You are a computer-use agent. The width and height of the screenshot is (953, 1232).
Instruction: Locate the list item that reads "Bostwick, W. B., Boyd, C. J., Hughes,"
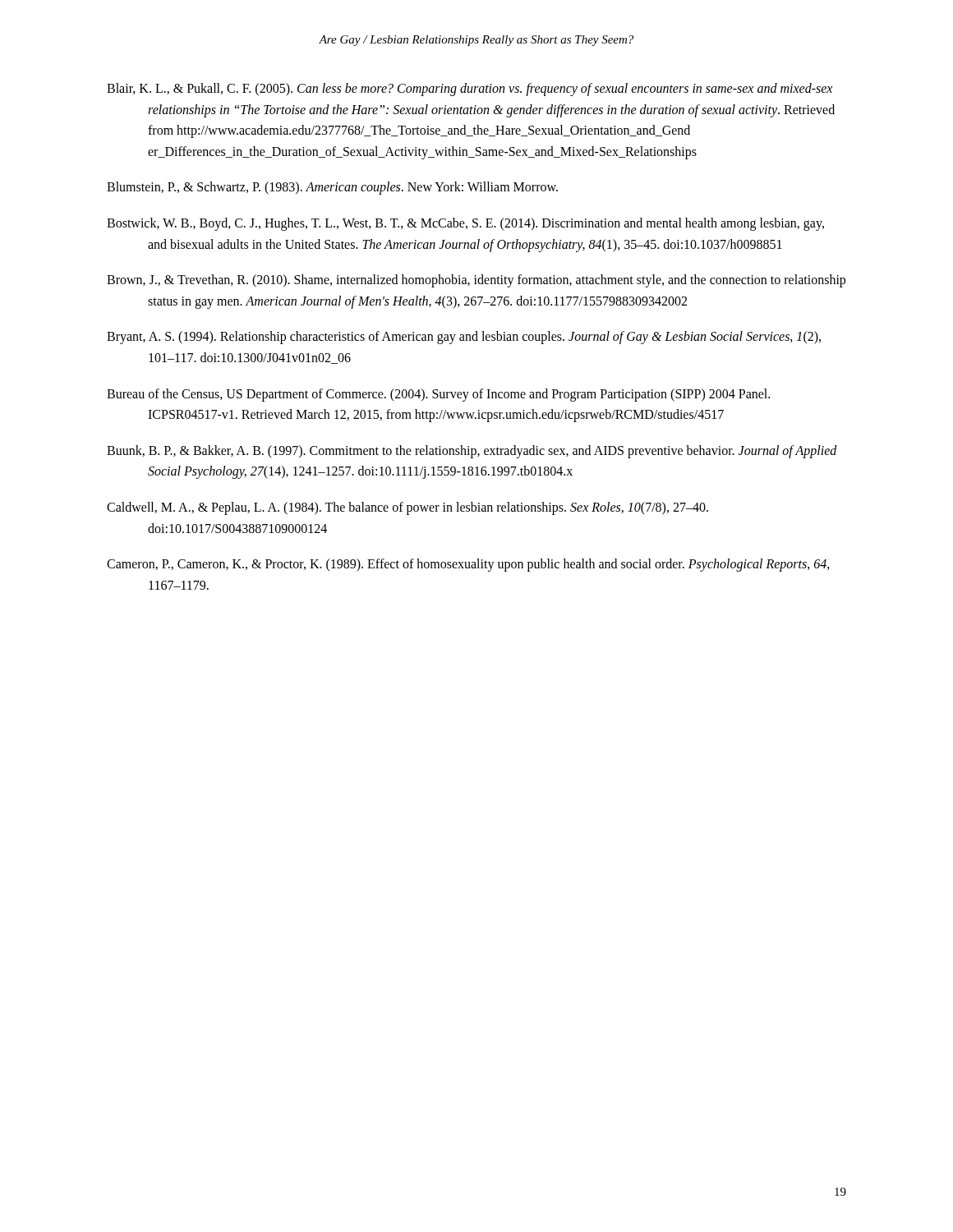click(x=466, y=233)
